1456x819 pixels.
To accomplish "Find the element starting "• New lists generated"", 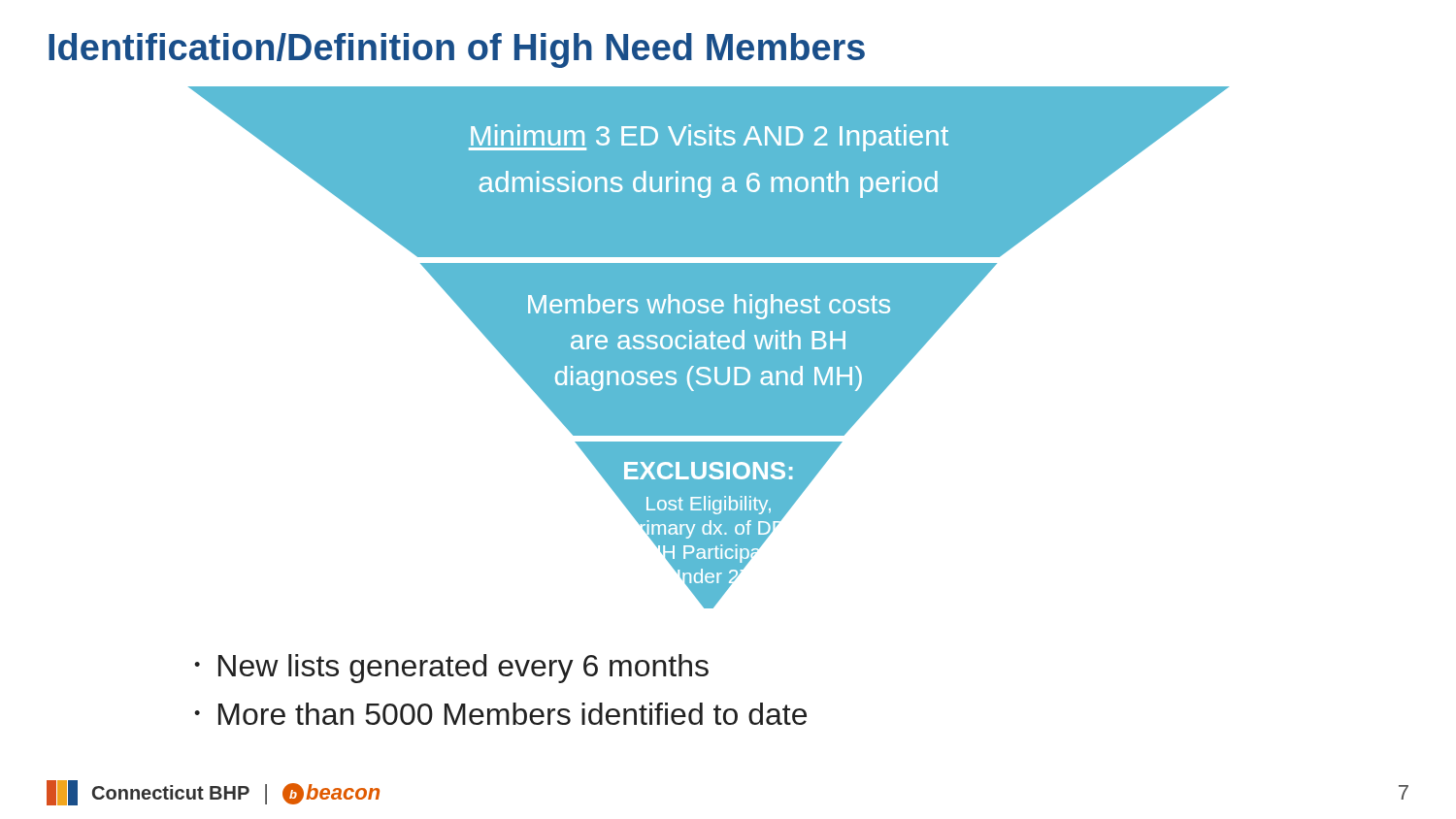I will (x=452, y=666).
